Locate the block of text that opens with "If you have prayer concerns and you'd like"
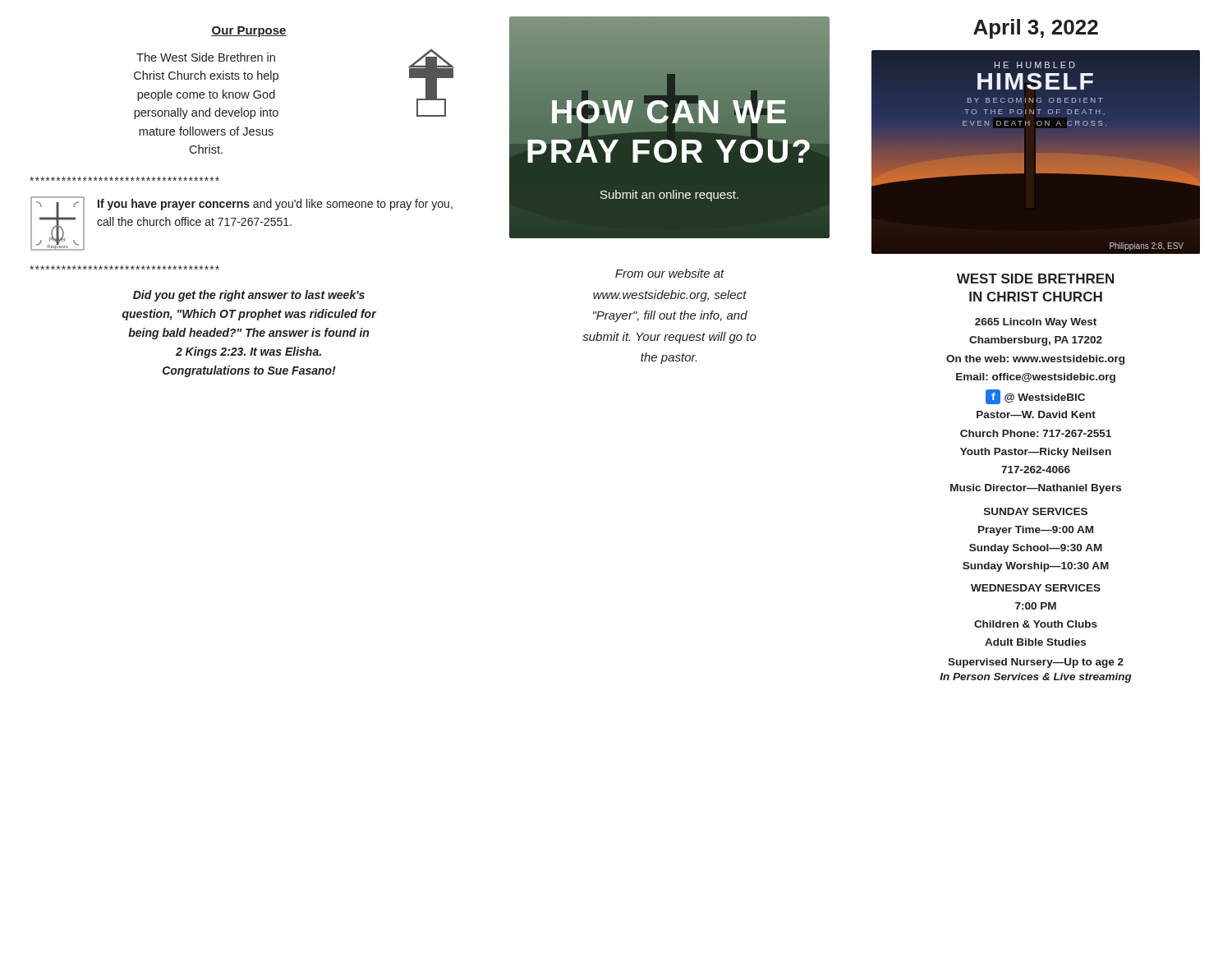1232x953 pixels. click(x=275, y=212)
